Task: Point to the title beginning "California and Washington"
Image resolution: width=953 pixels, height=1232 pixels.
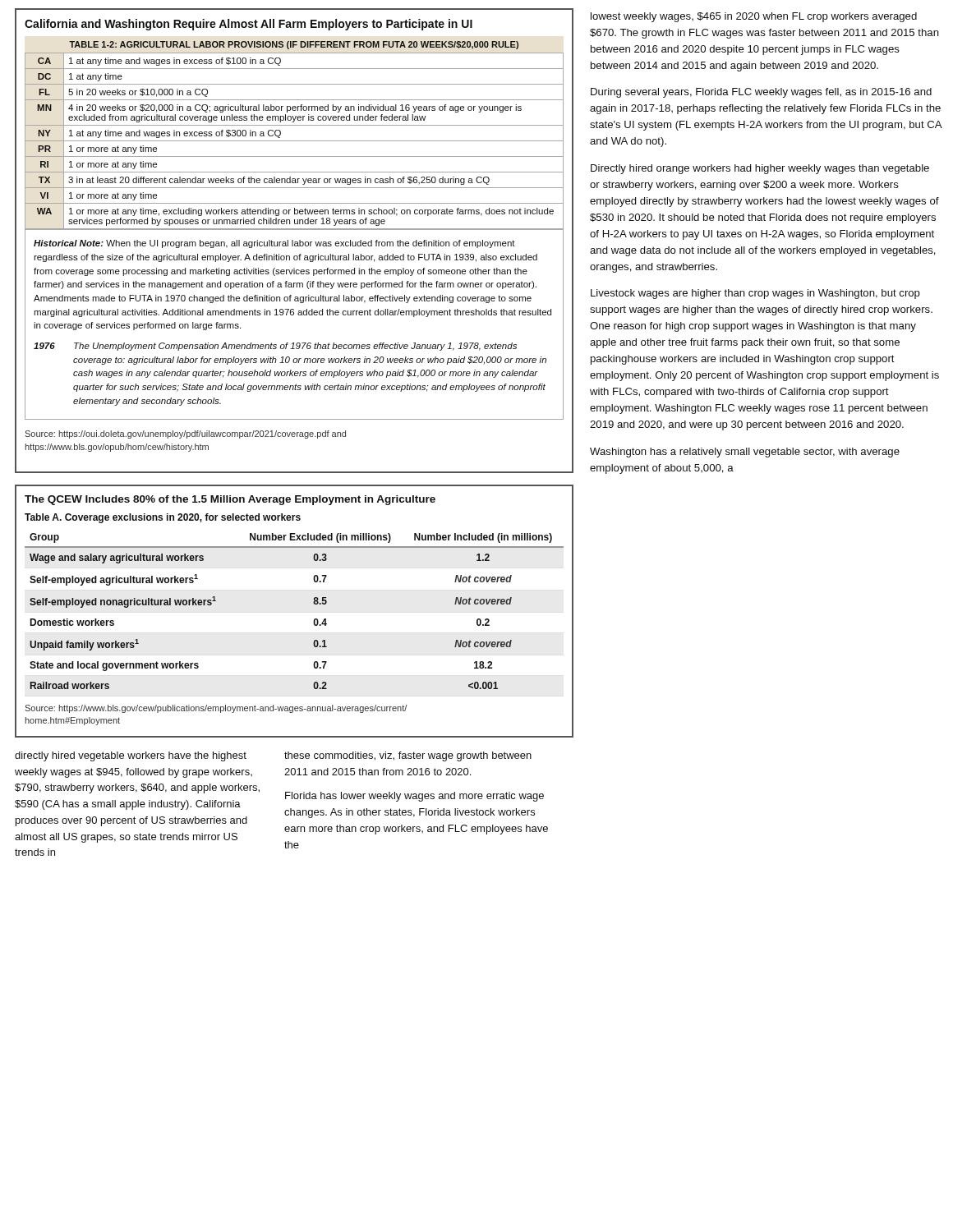Action: pyautogui.click(x=249, y=24)
